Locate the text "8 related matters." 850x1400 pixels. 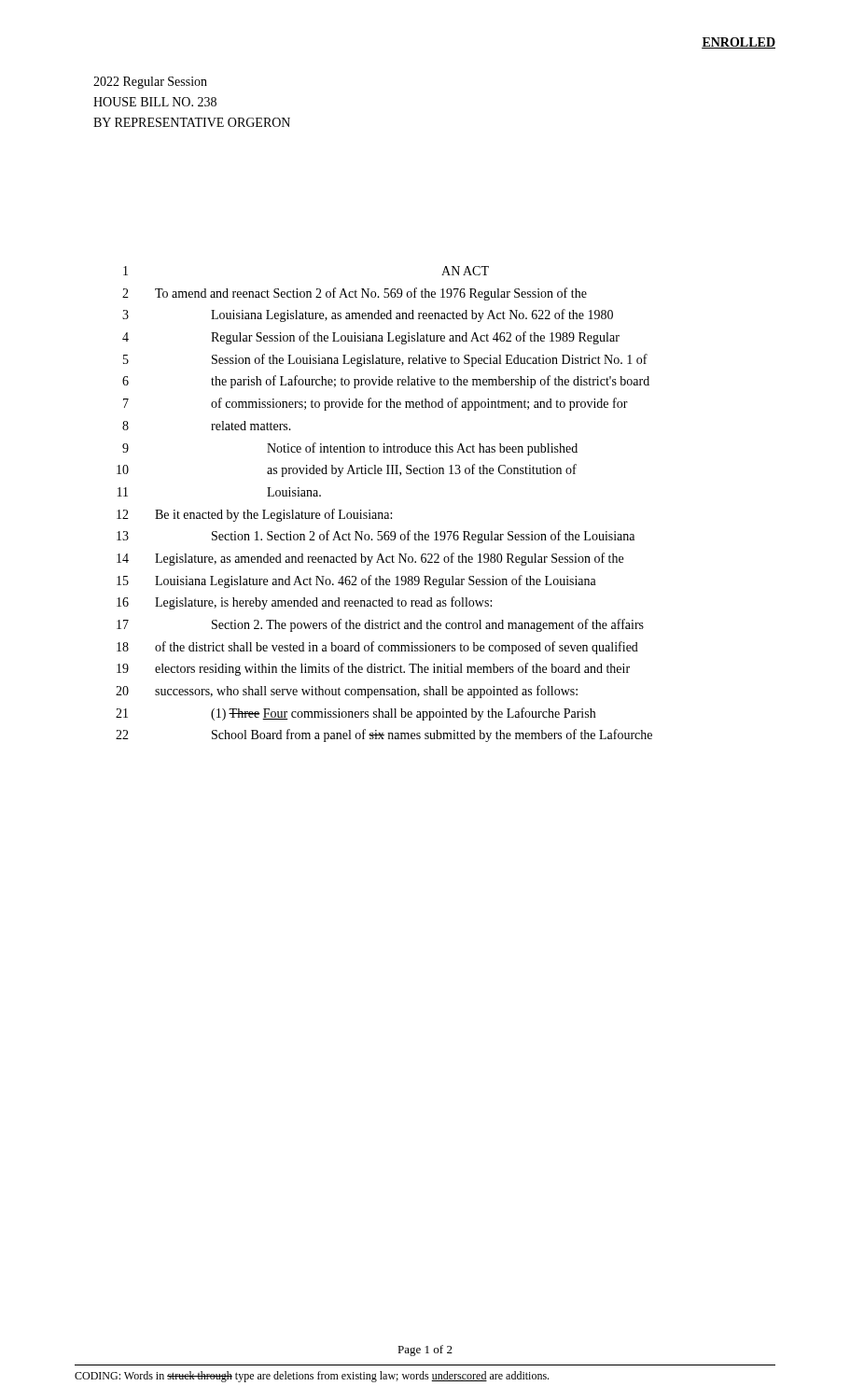(125, 425)
